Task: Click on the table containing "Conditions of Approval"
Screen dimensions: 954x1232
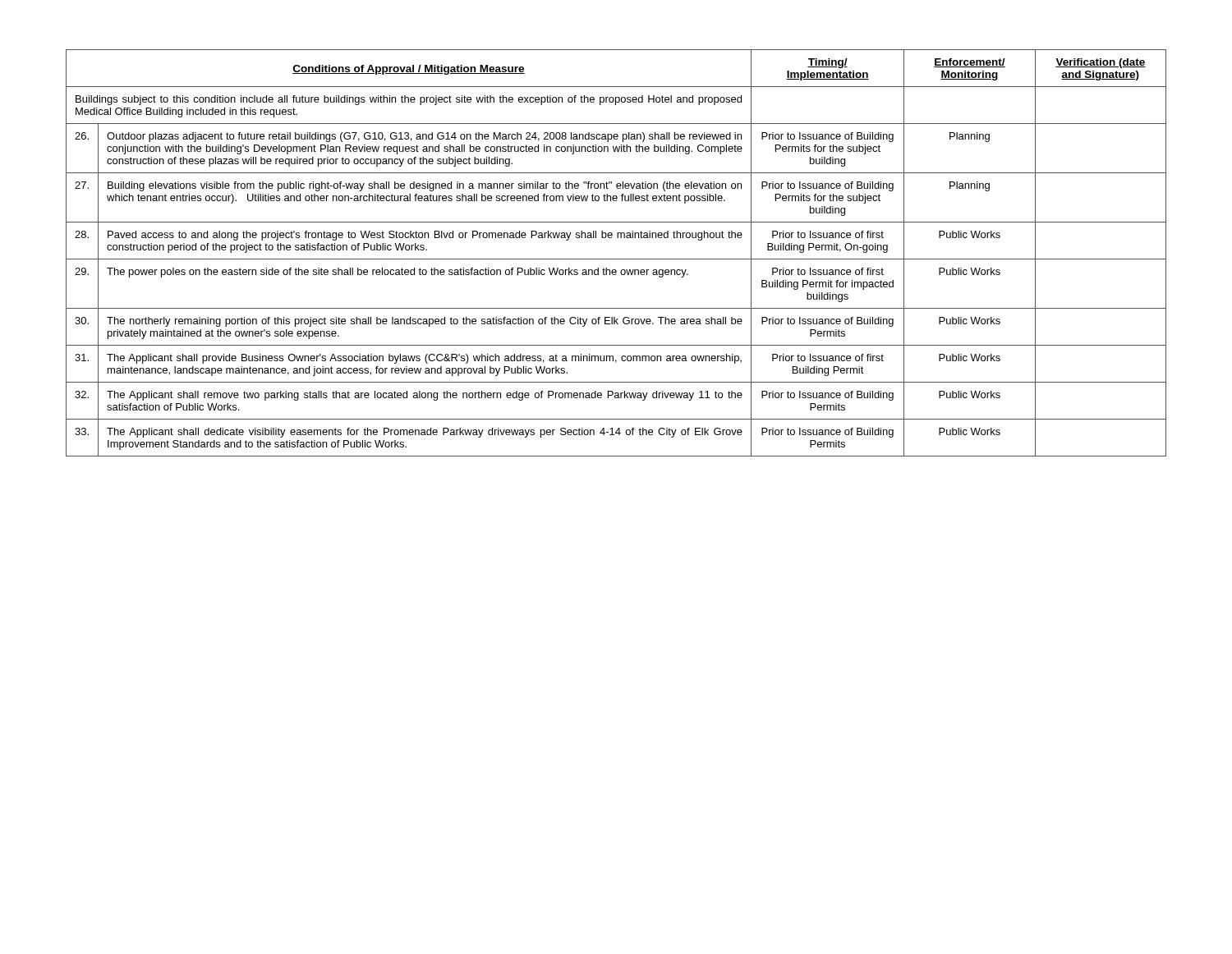Action: coord(616,253)
